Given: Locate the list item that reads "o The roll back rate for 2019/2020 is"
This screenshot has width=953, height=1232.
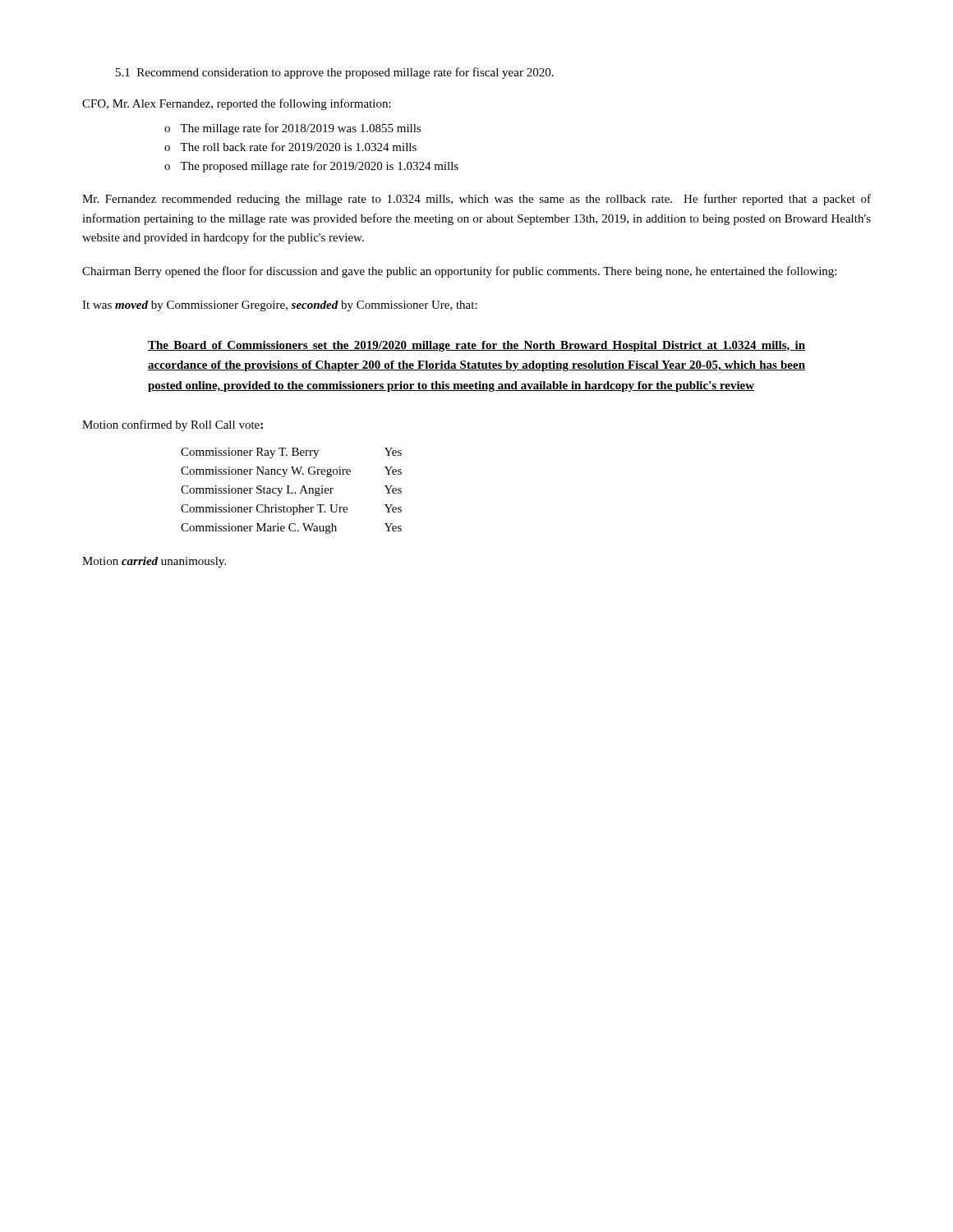Looking at the screenshot, I should coord(291,148).
